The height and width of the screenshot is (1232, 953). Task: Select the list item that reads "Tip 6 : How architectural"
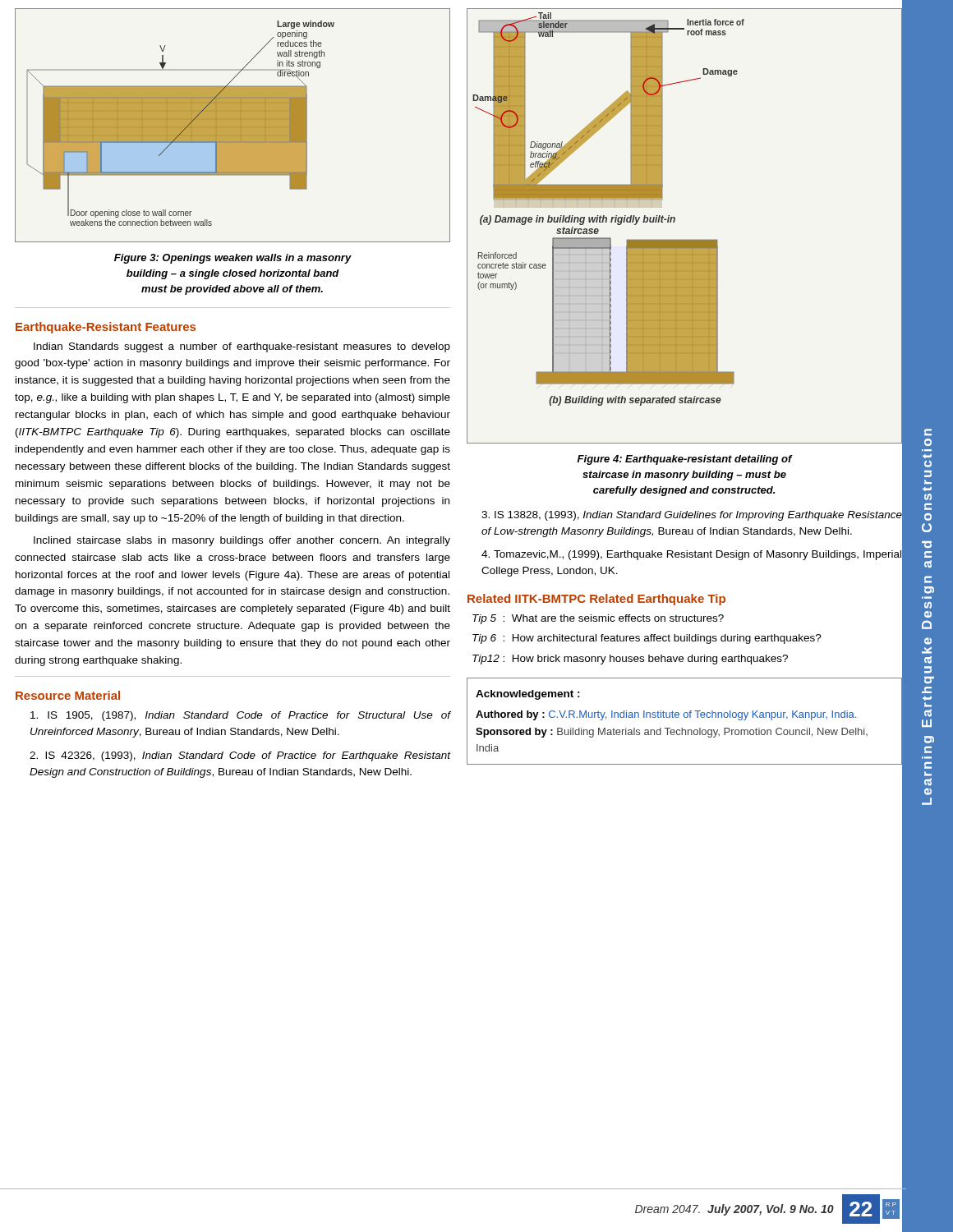point(647,638)
